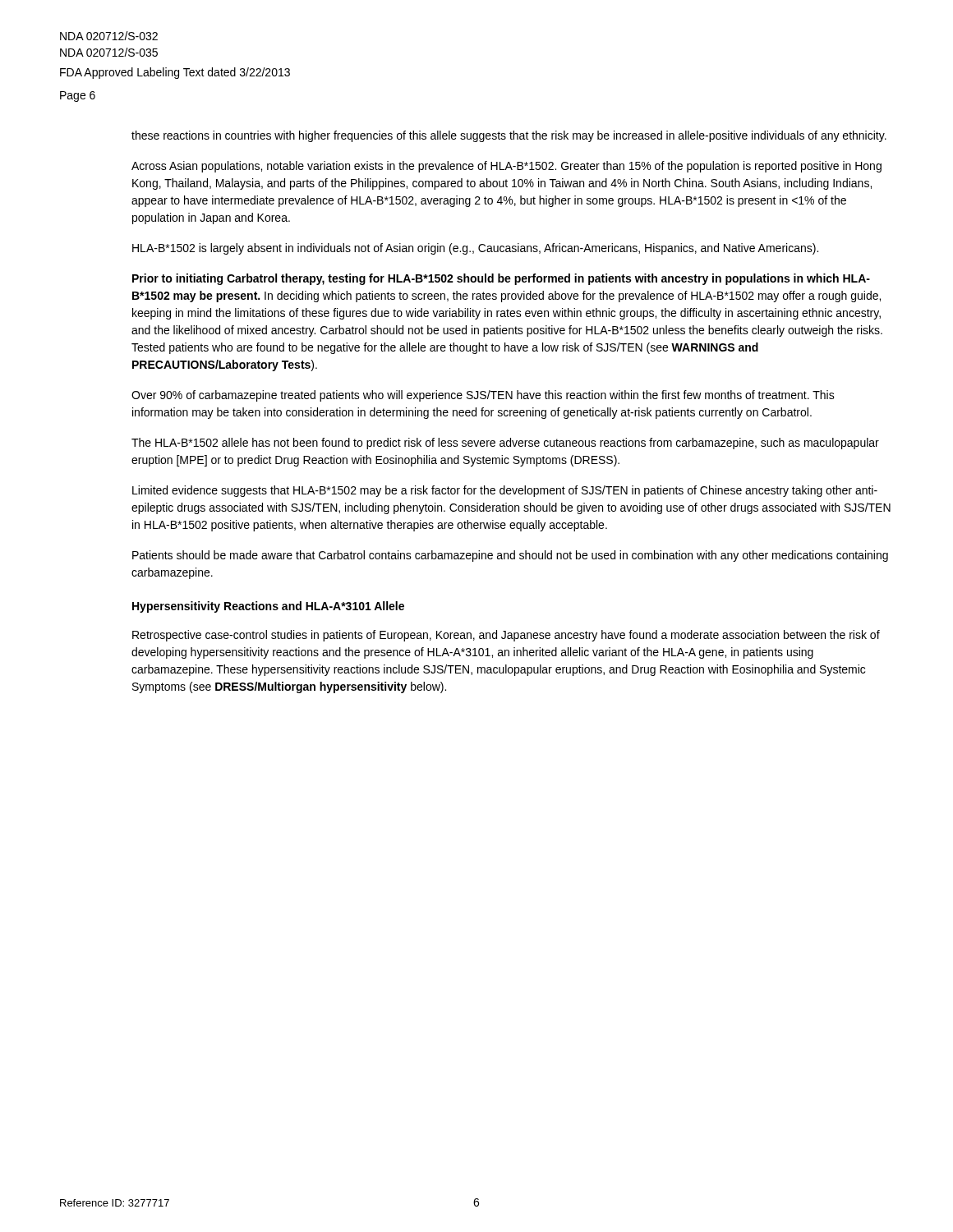
Task: Navigate to the text starting "Limited evidence suggests"
Action: click(x=511, y=508)
